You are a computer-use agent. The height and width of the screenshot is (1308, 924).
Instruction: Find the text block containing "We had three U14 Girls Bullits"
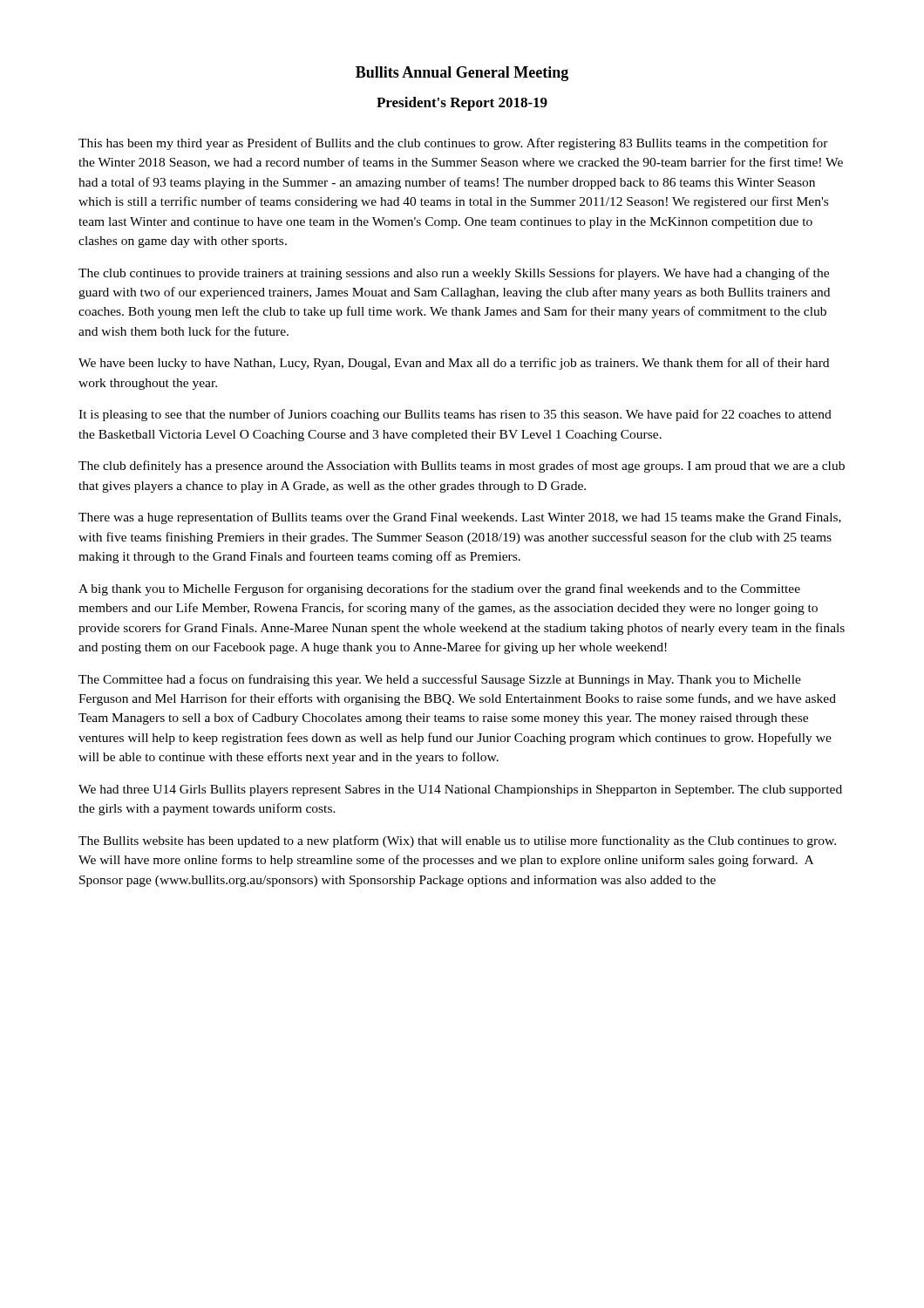pyautogui.click(x=460, y=798)
